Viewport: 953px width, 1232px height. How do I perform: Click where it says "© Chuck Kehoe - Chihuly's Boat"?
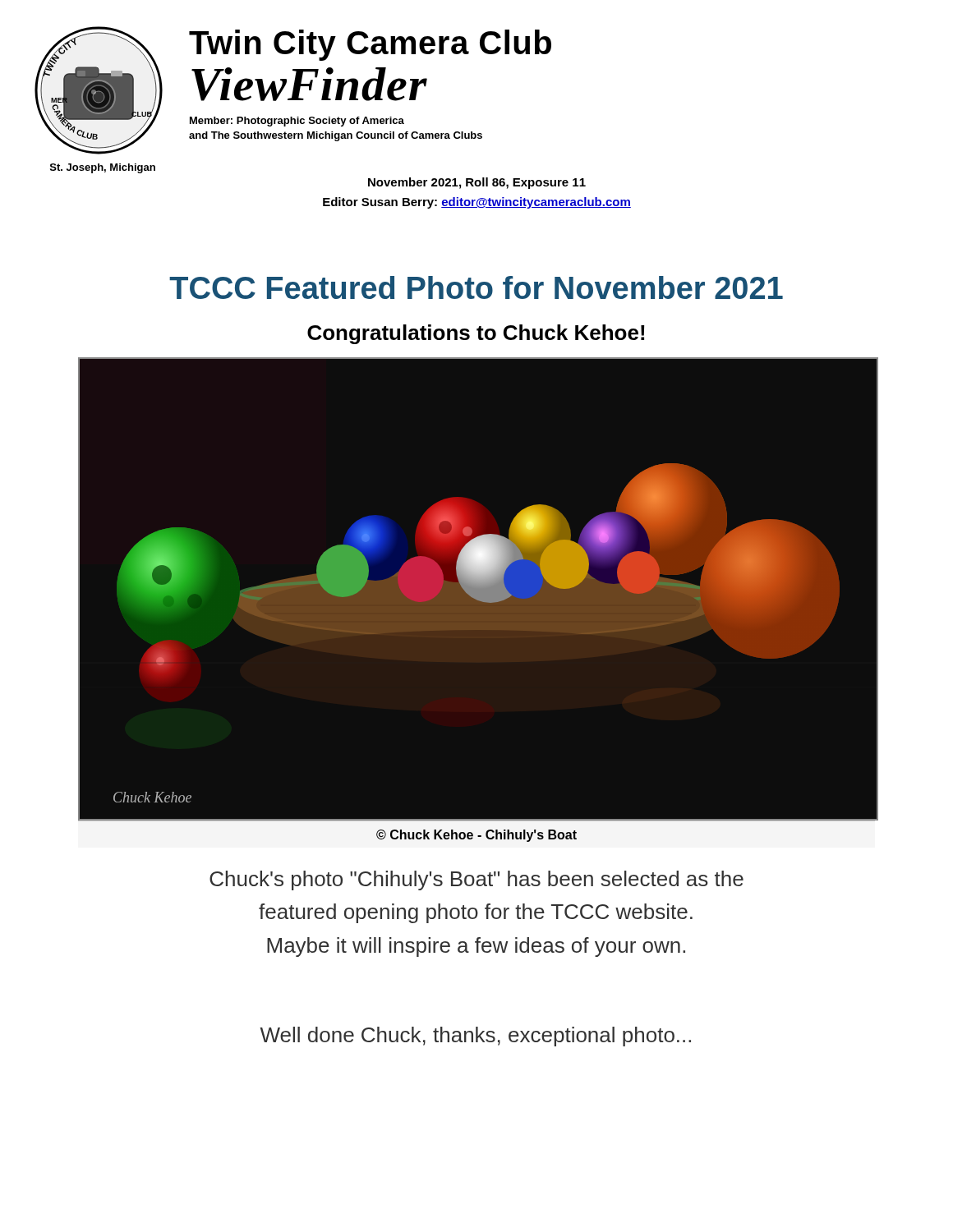click(x=476, y=835)
